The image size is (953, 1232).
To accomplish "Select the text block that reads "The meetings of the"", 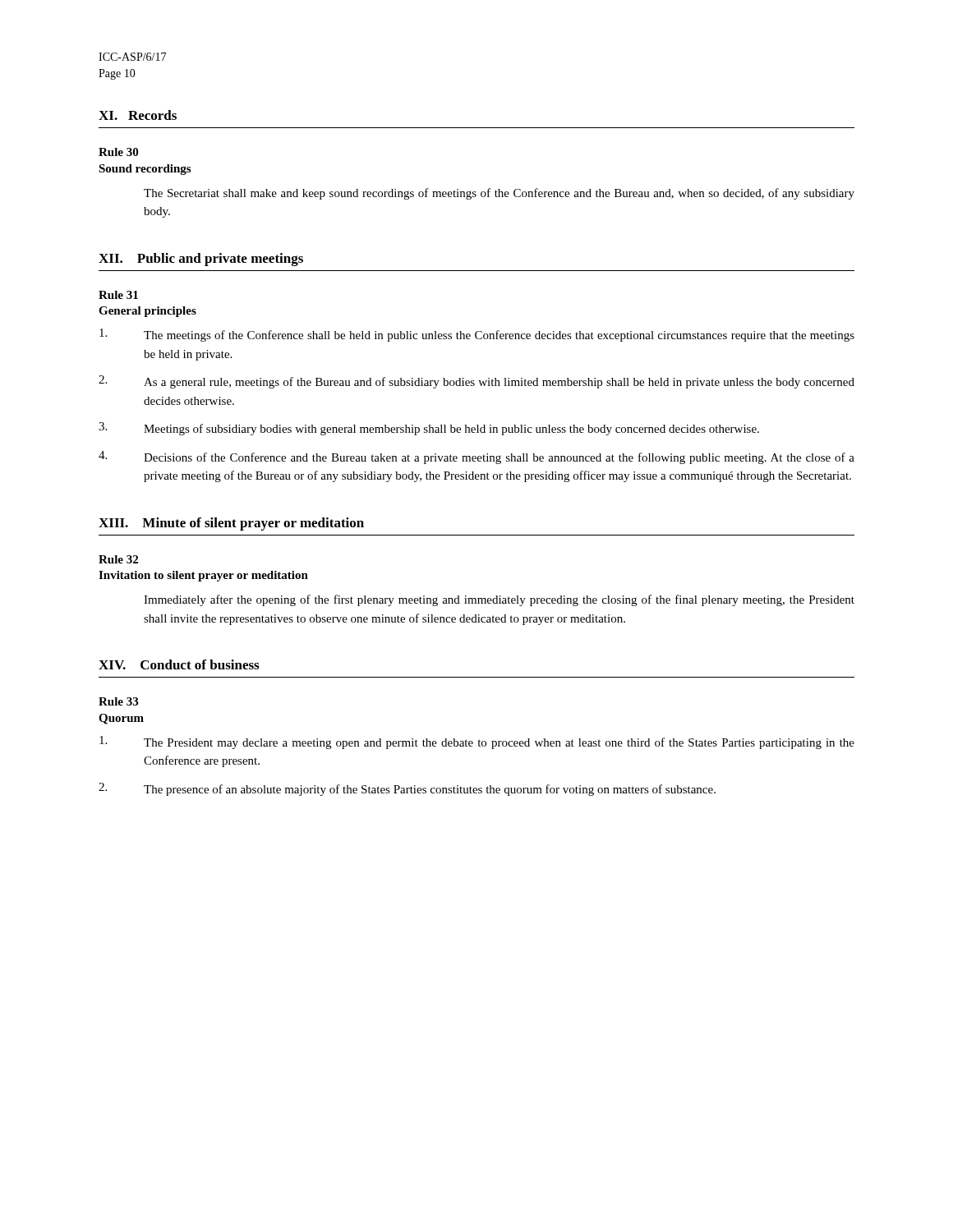I will 476,345.
